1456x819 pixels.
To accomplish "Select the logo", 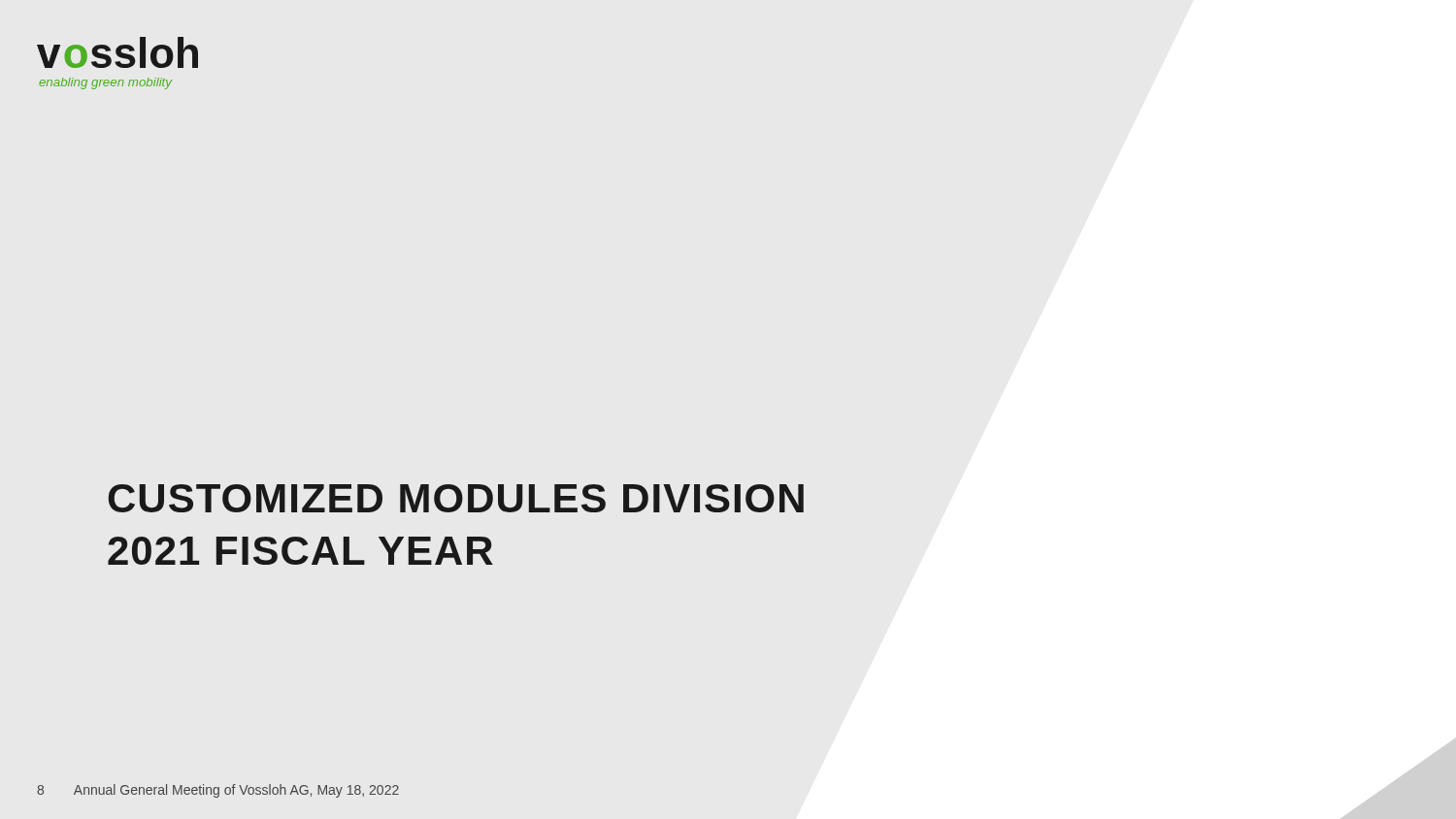I will pos(134,64).
